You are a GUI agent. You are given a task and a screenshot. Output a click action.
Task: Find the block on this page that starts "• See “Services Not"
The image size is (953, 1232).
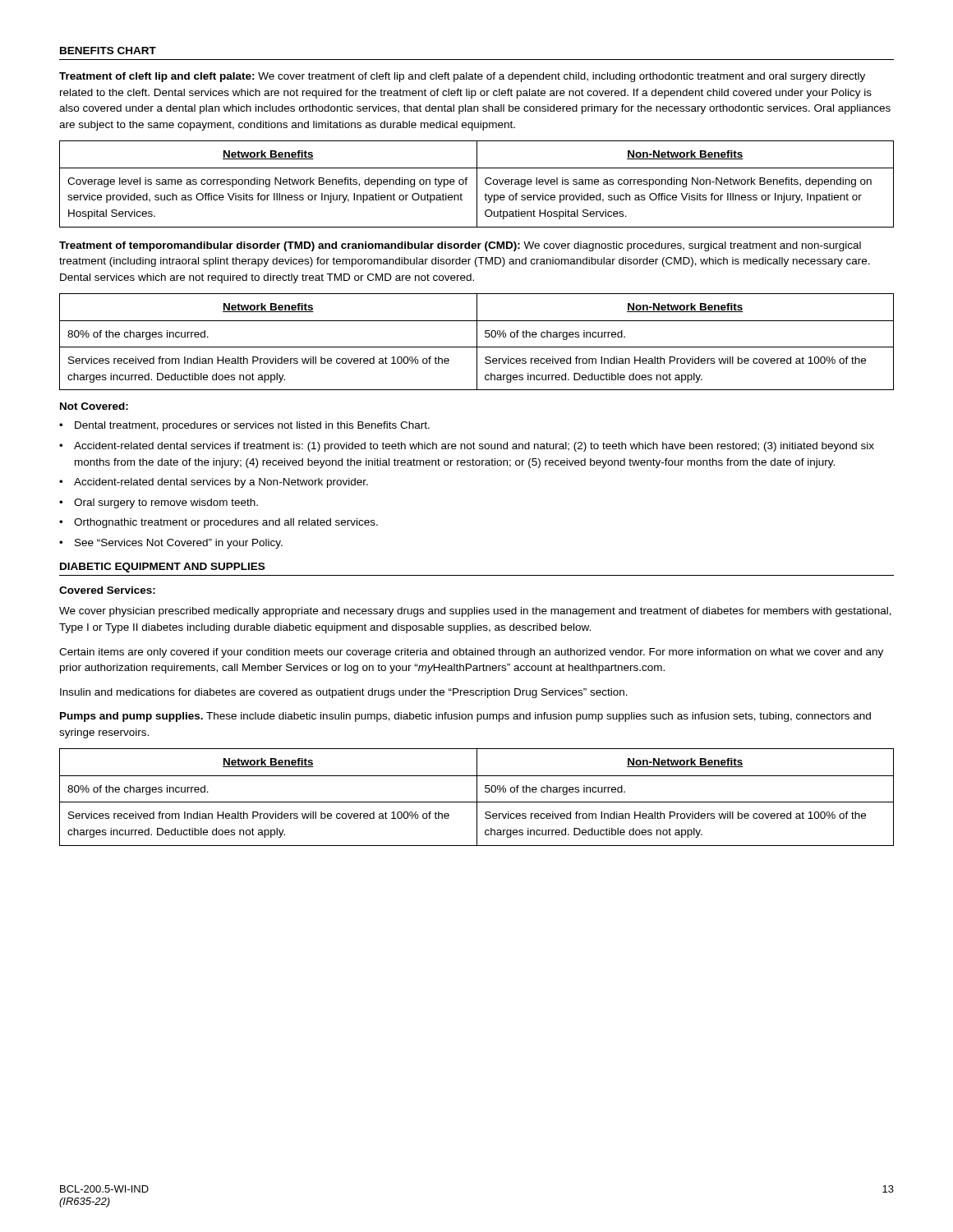pyautogui.click(x=171, y=543)
